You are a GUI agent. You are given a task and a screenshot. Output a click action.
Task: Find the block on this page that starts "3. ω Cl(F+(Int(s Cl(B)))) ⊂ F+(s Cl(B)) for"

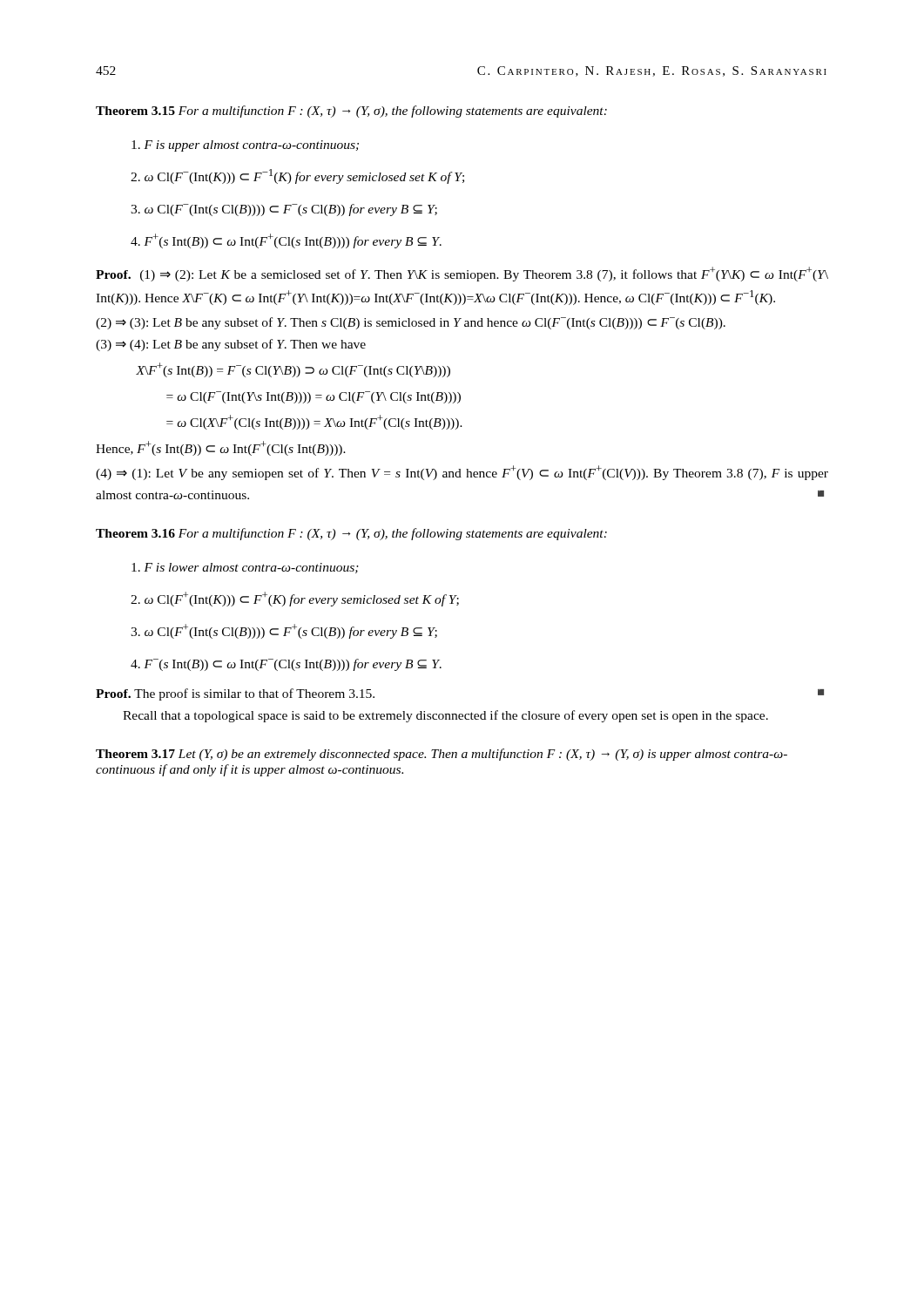(x=284, y=630)
